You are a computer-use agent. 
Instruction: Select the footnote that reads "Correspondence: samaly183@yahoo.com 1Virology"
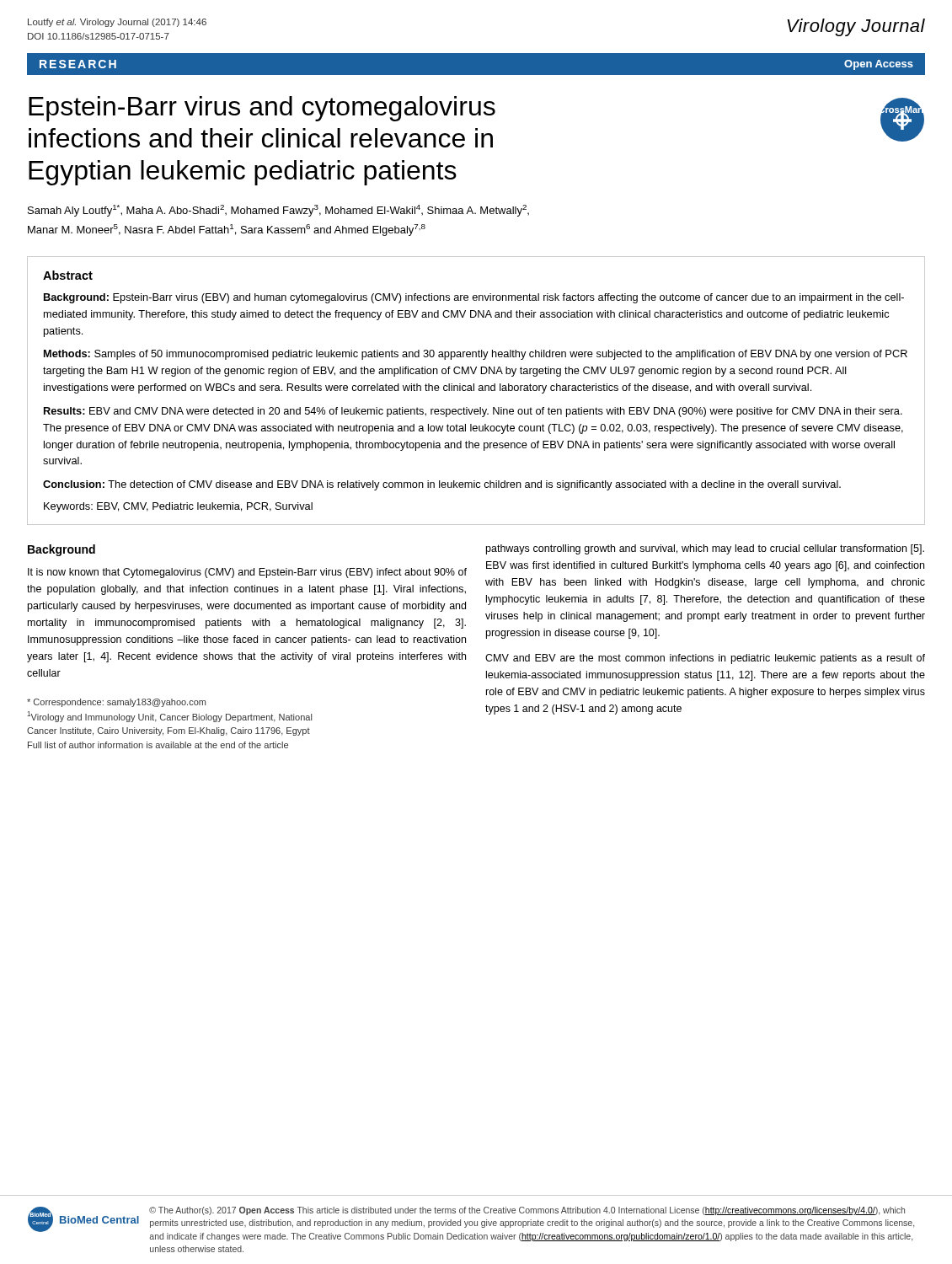[170, 723]
